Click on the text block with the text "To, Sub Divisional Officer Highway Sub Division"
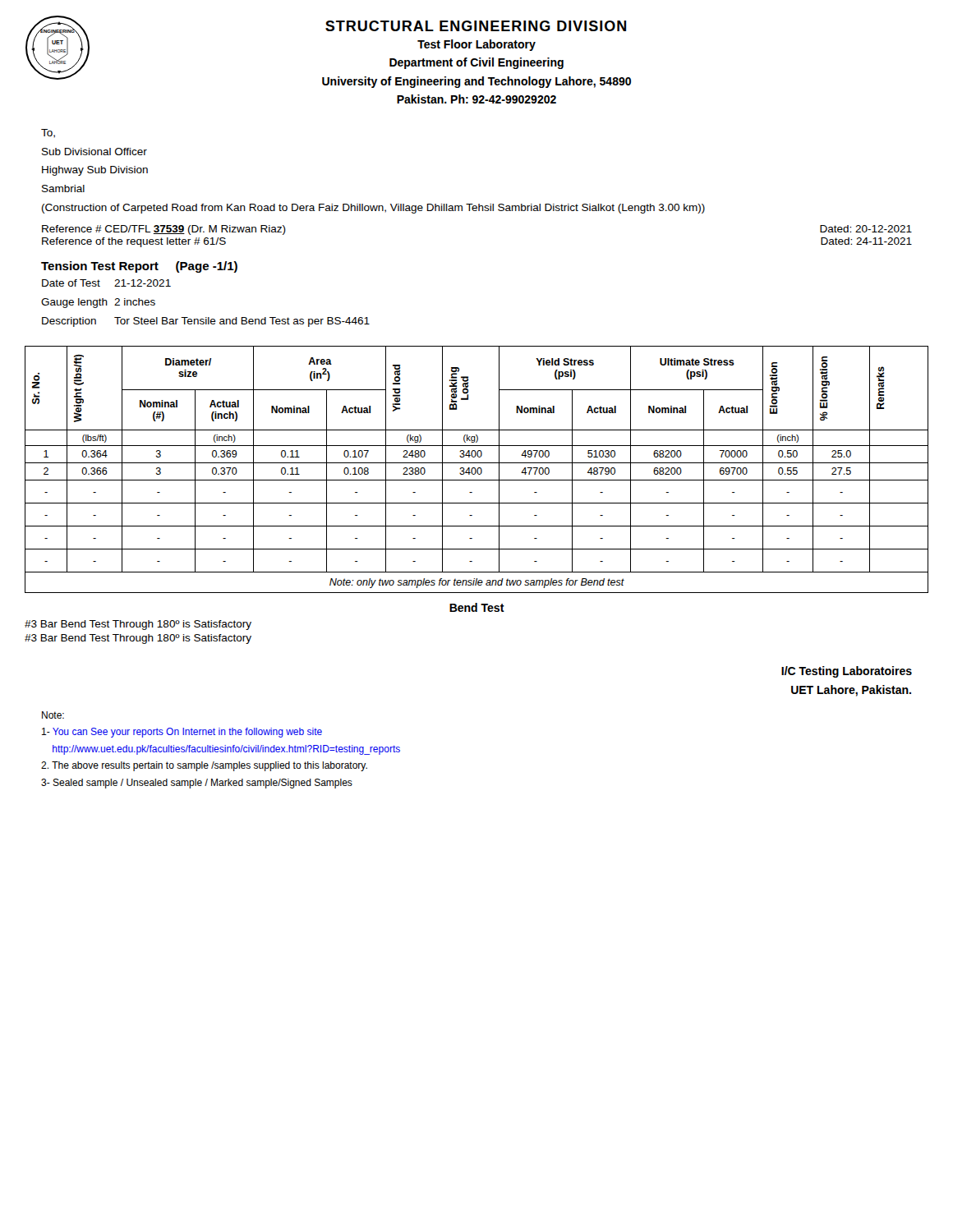Viewport: 953px width, 1232px height. [48, 133]
